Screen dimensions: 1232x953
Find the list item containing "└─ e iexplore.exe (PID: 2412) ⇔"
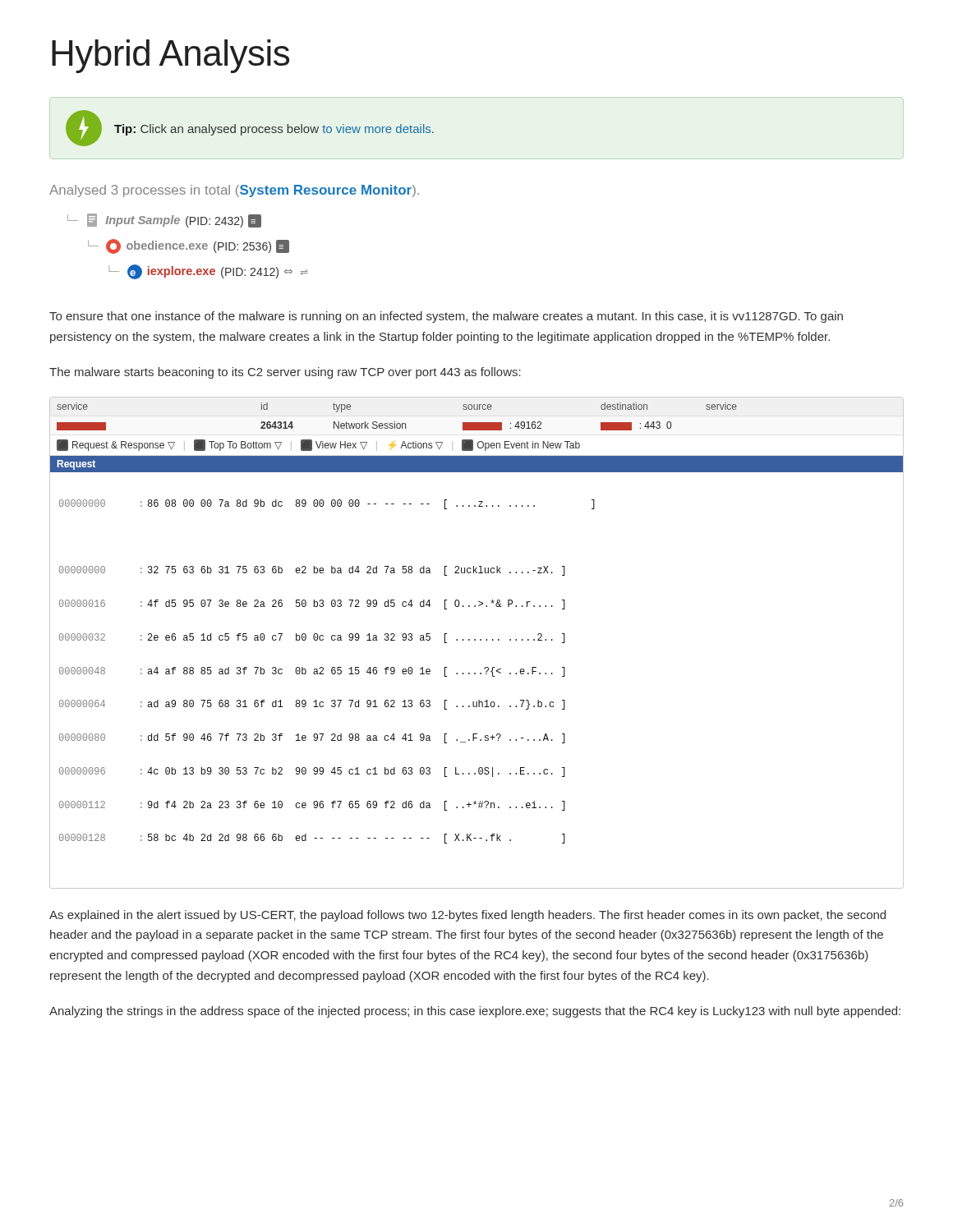(208, 272)
